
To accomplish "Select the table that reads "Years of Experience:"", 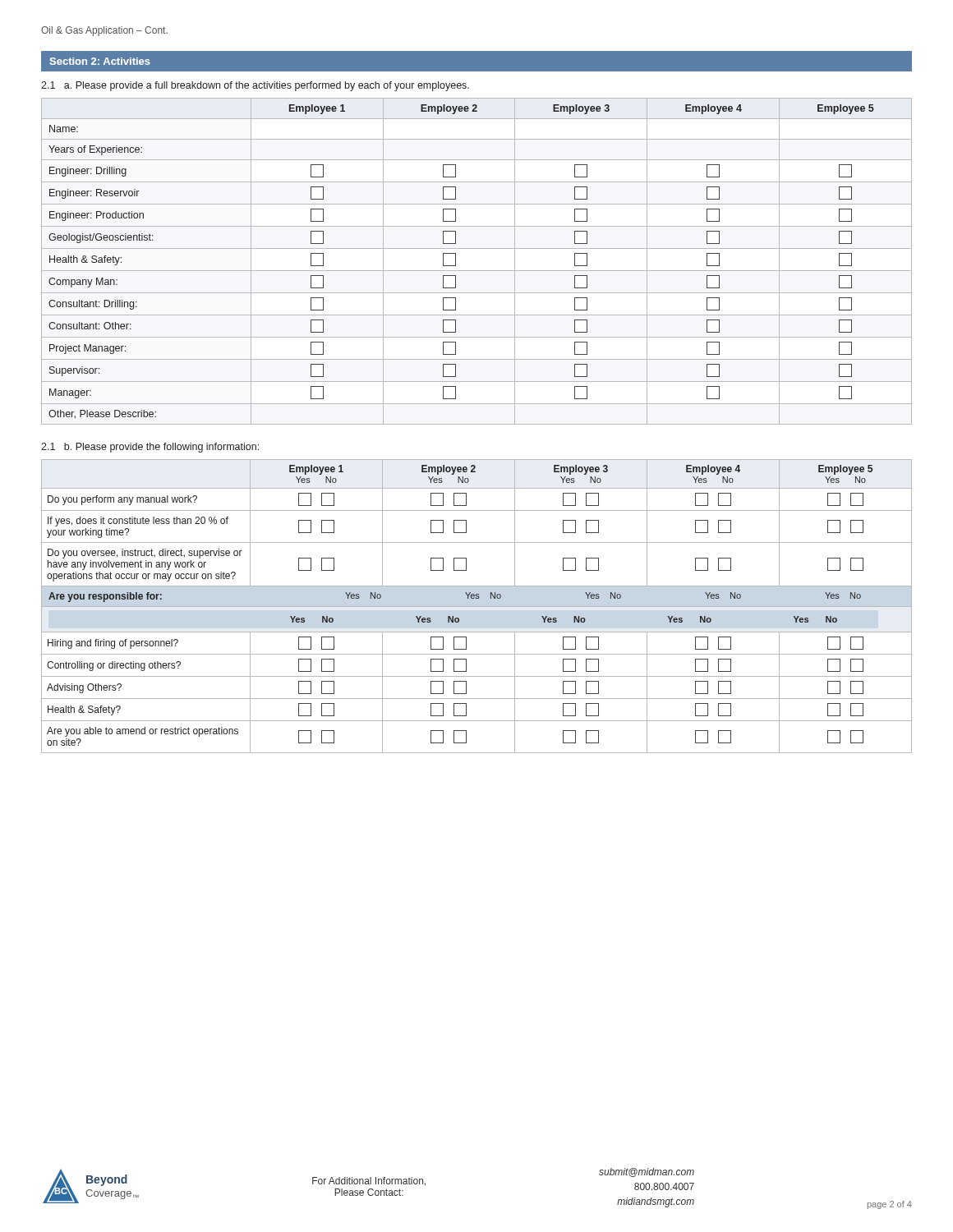I will coord(476,261).
